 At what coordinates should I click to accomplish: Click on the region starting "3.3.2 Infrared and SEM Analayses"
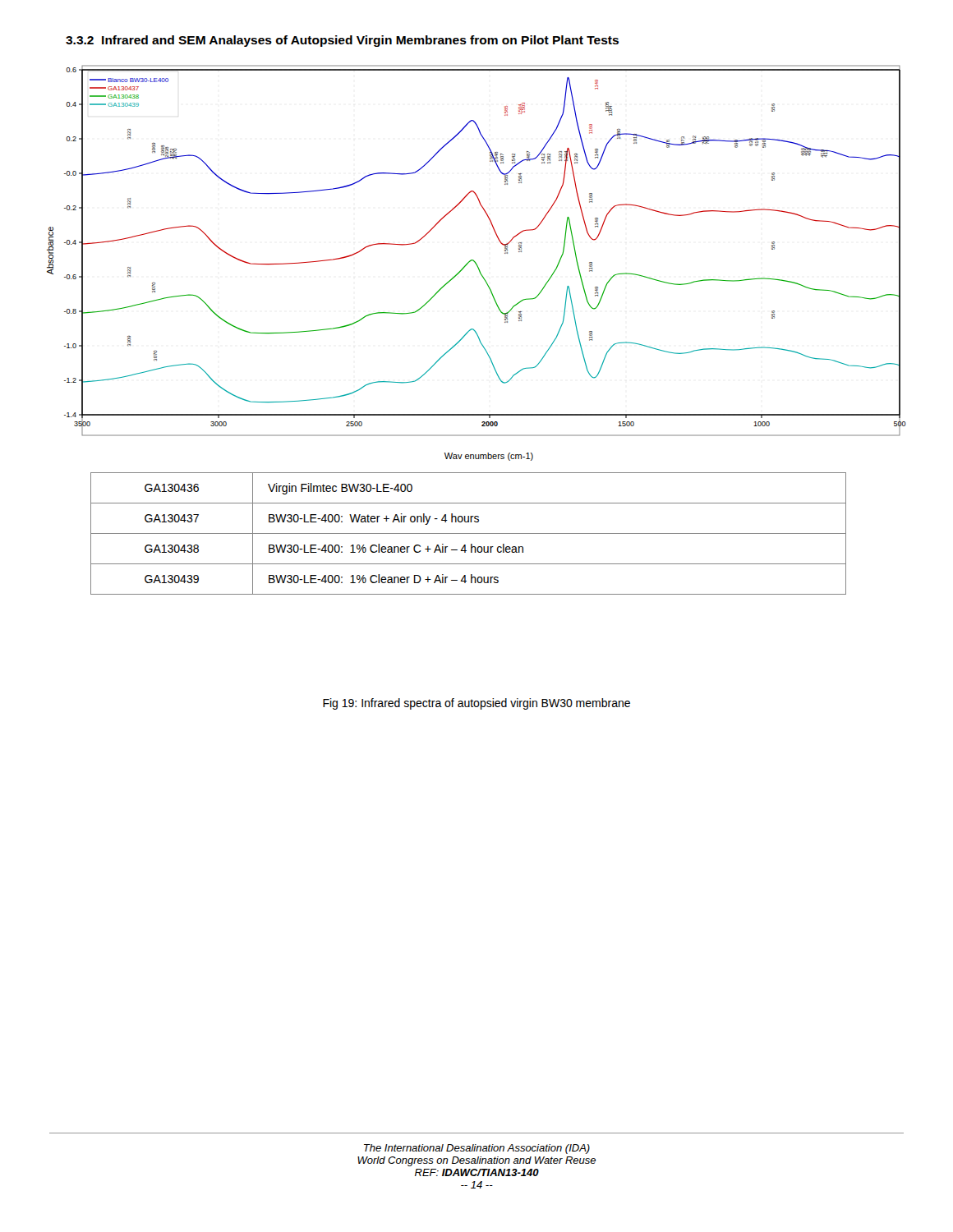tap(342, 40)
